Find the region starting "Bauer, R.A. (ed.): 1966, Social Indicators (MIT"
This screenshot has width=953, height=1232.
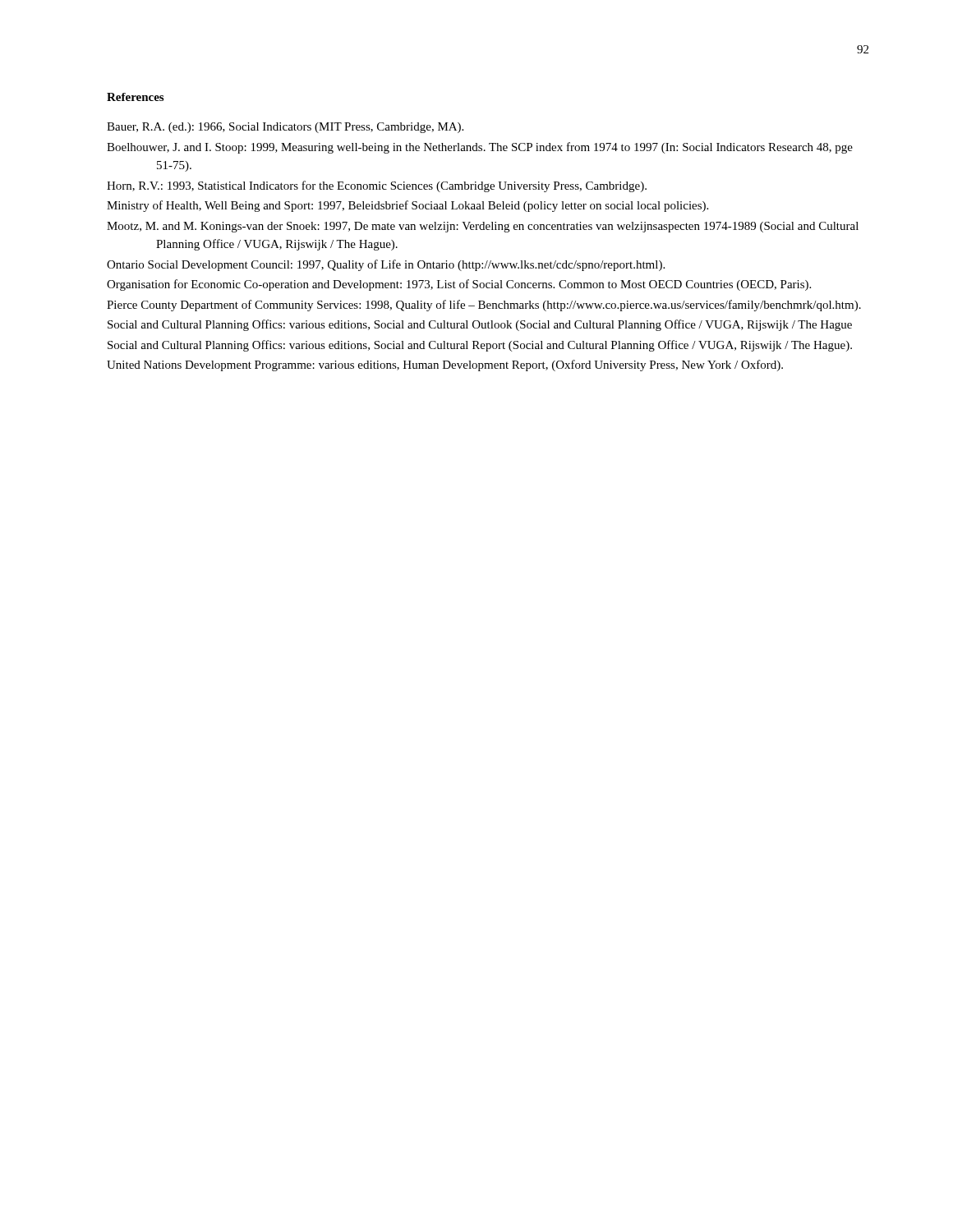tap(286, 126)
